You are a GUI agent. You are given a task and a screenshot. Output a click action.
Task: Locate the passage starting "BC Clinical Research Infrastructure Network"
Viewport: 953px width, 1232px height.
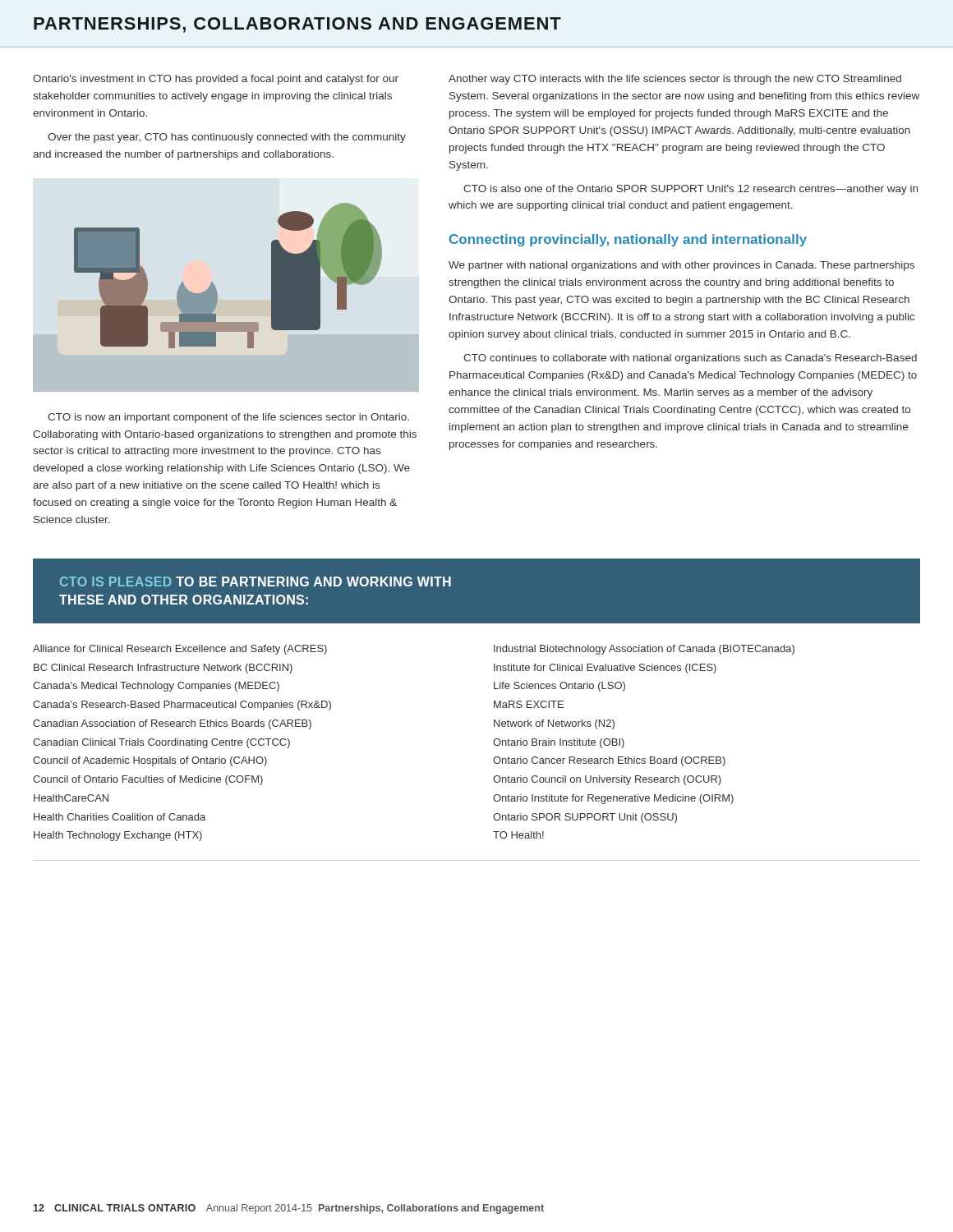(x=163, y=667)
